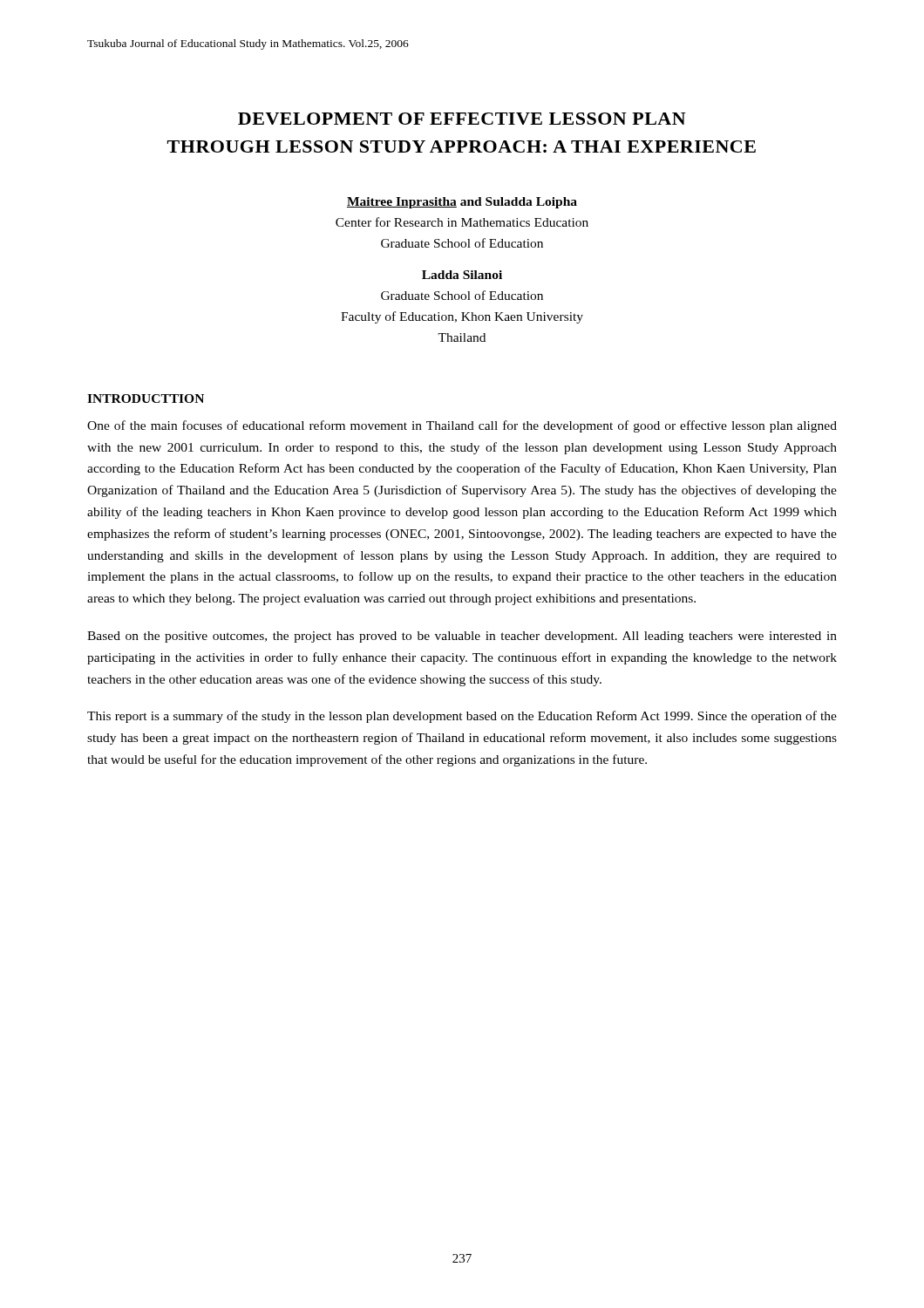Viewport: 924px width, 1308px height.
Task: Point to "Ladda Silanoi"
Action: 462,274
